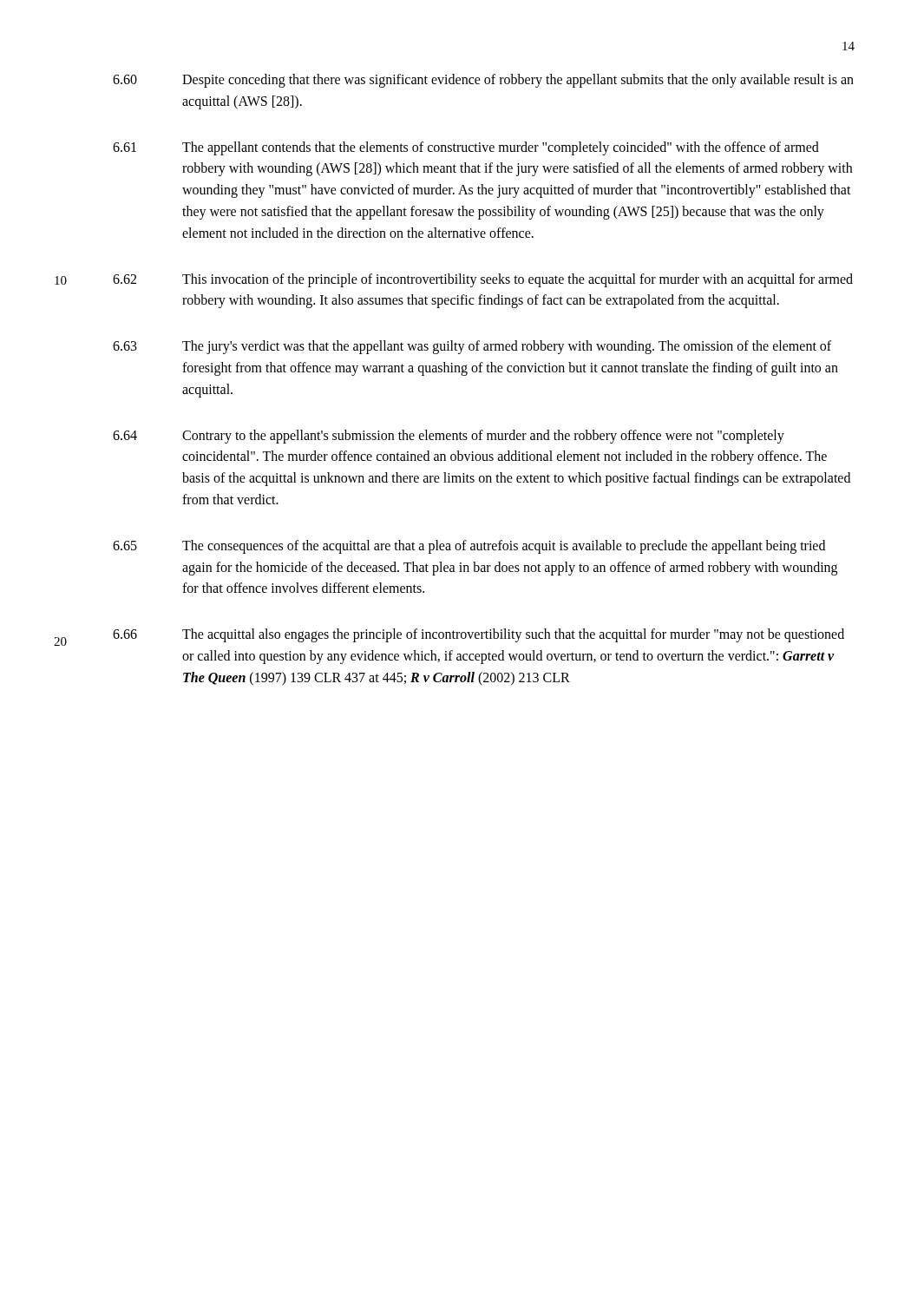
Task: Locate the block of text that opens with "6.65 The consequences of the acquittal are"
Action: tap(484, 568)
